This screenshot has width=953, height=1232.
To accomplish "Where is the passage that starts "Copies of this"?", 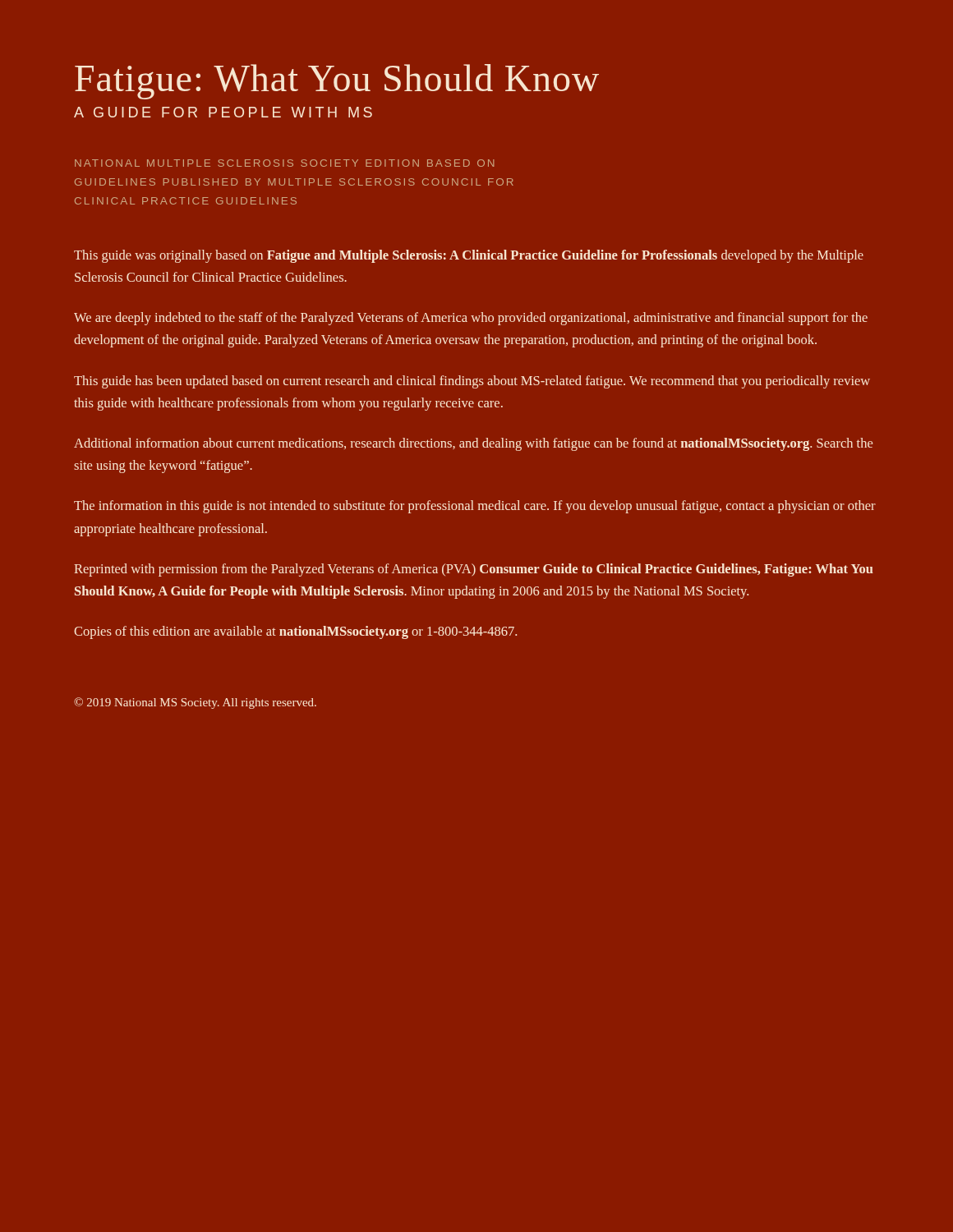I will tap(476, 632).
